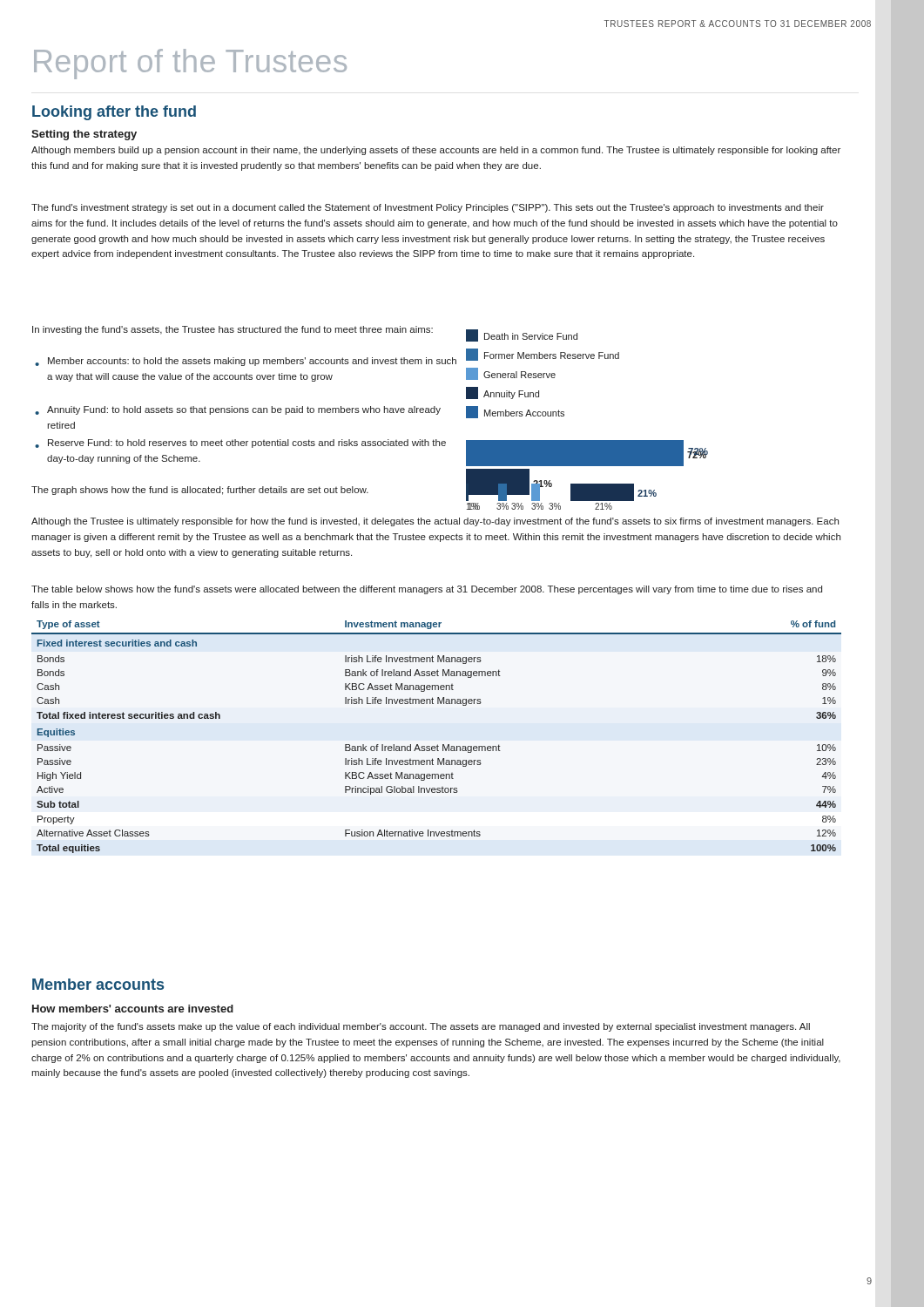Image resolution: width=924 pixels, height=1307 pixels.
Task: Select the title
Action: (x=190, y=61)
